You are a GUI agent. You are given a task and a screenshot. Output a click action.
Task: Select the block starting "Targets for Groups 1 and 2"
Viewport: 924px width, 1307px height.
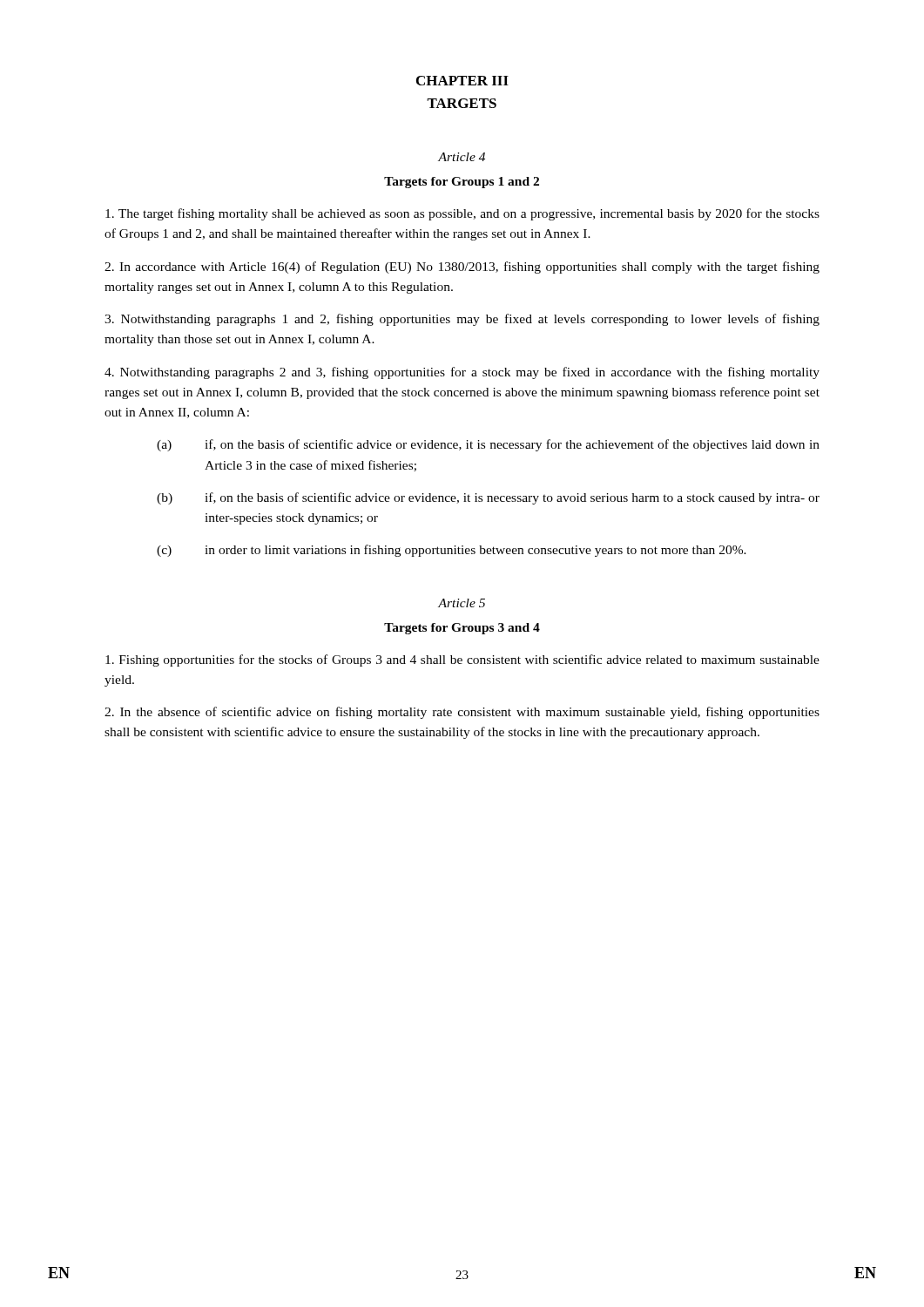pyautogui.click(x=462, y=181)
